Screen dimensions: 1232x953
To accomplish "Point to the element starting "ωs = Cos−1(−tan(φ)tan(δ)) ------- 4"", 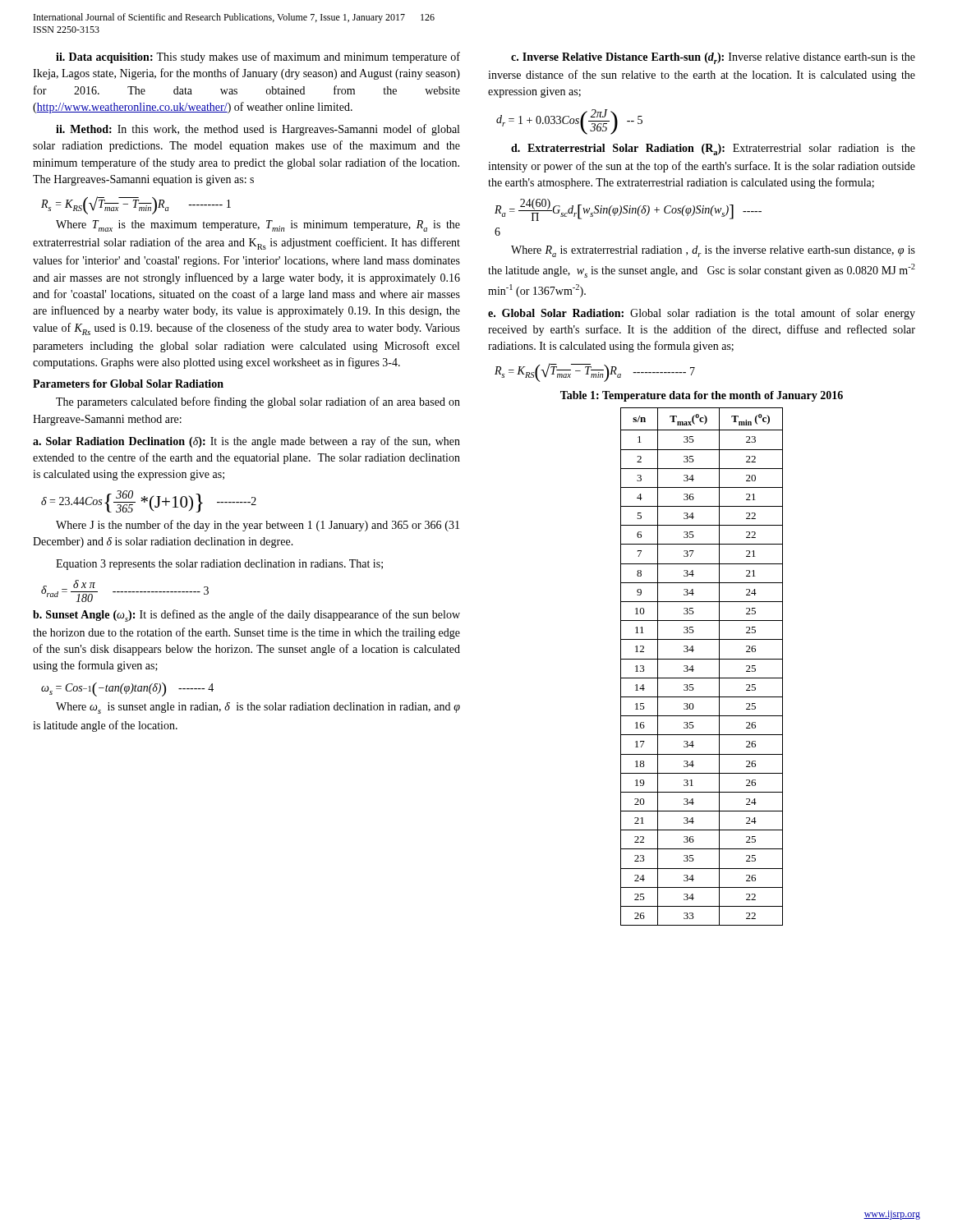I will point(127,689).
